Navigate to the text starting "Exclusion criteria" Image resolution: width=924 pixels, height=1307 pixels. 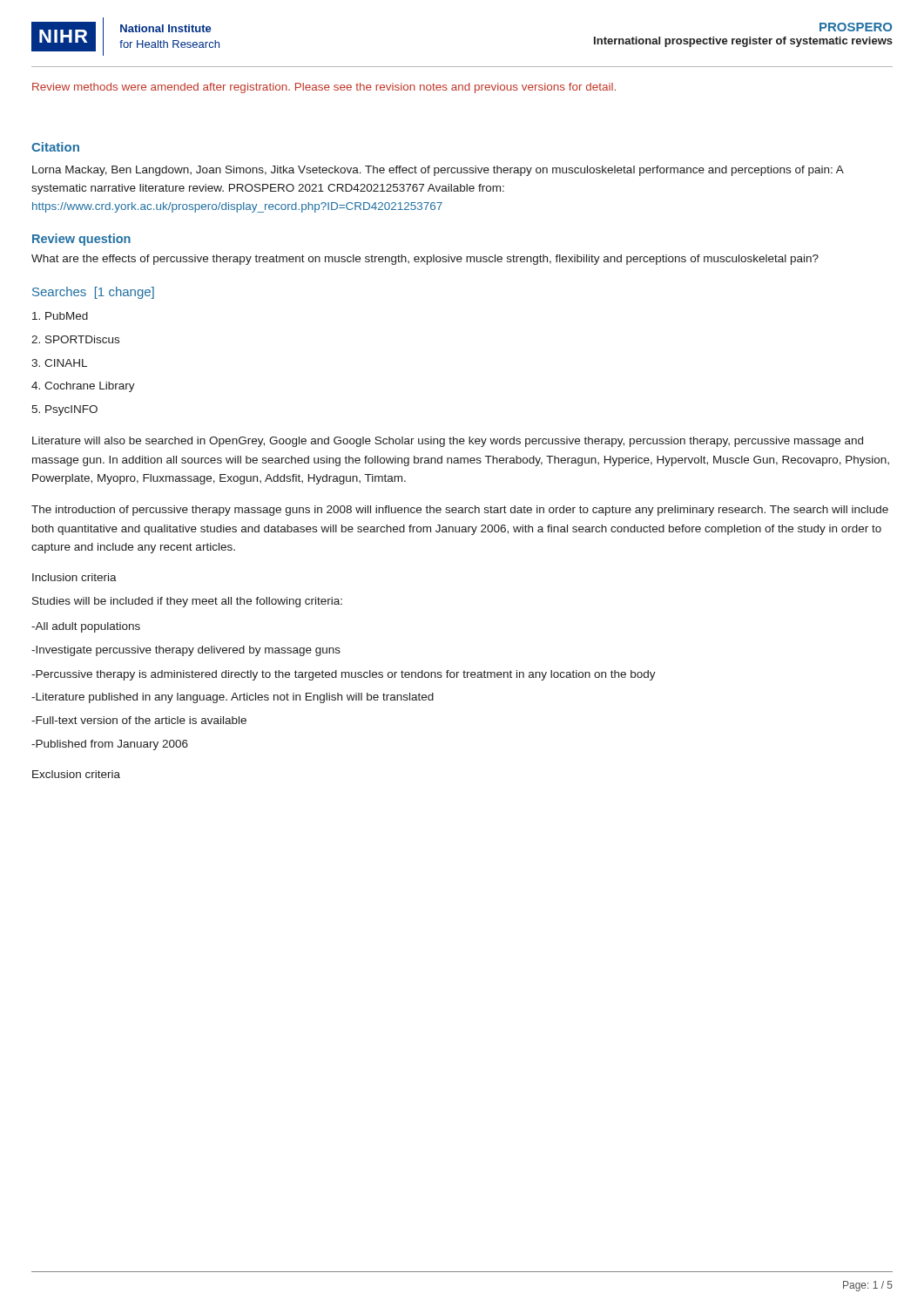(76, 774)
